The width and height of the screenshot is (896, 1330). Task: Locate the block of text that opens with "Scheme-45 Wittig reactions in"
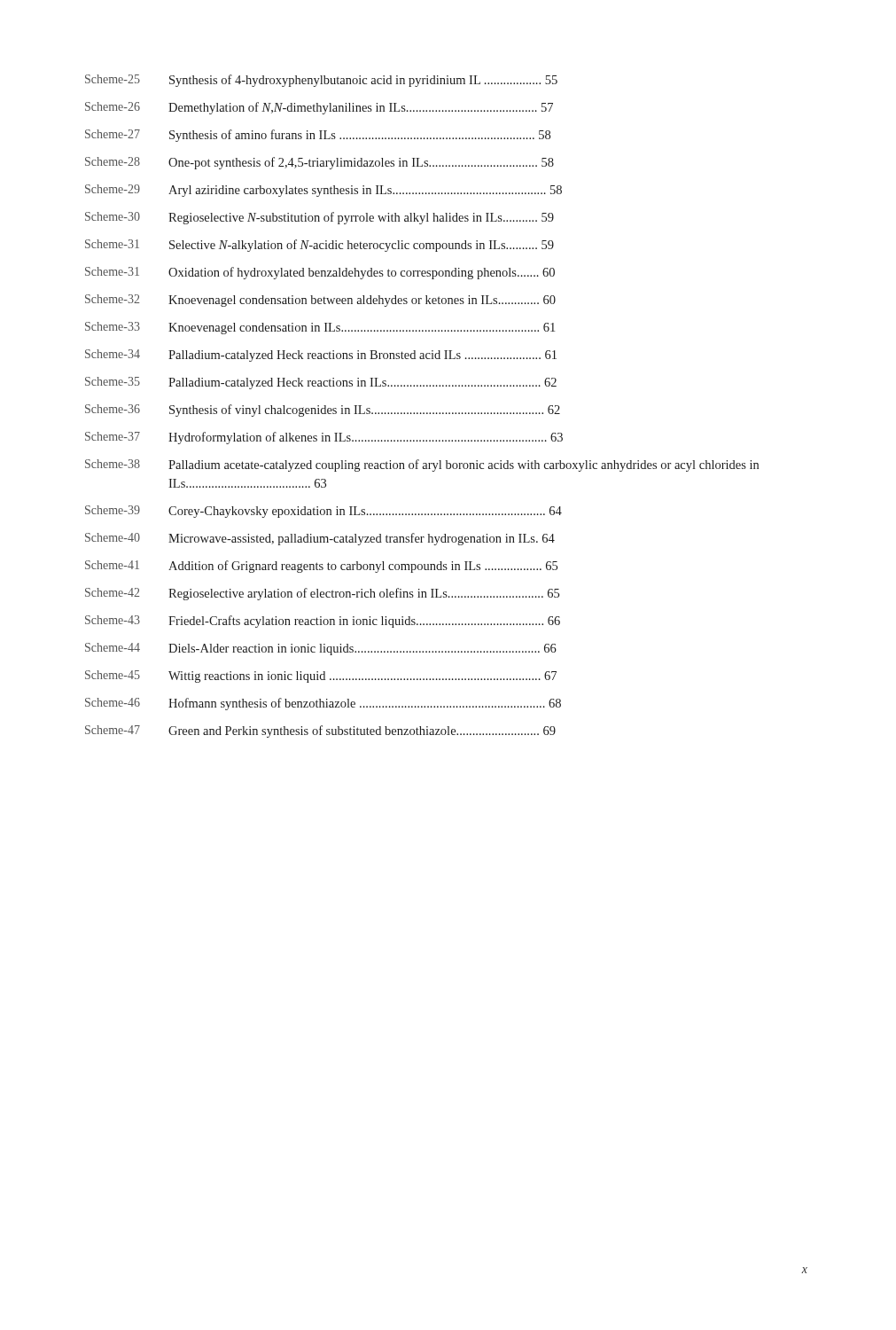pos(448,676)
